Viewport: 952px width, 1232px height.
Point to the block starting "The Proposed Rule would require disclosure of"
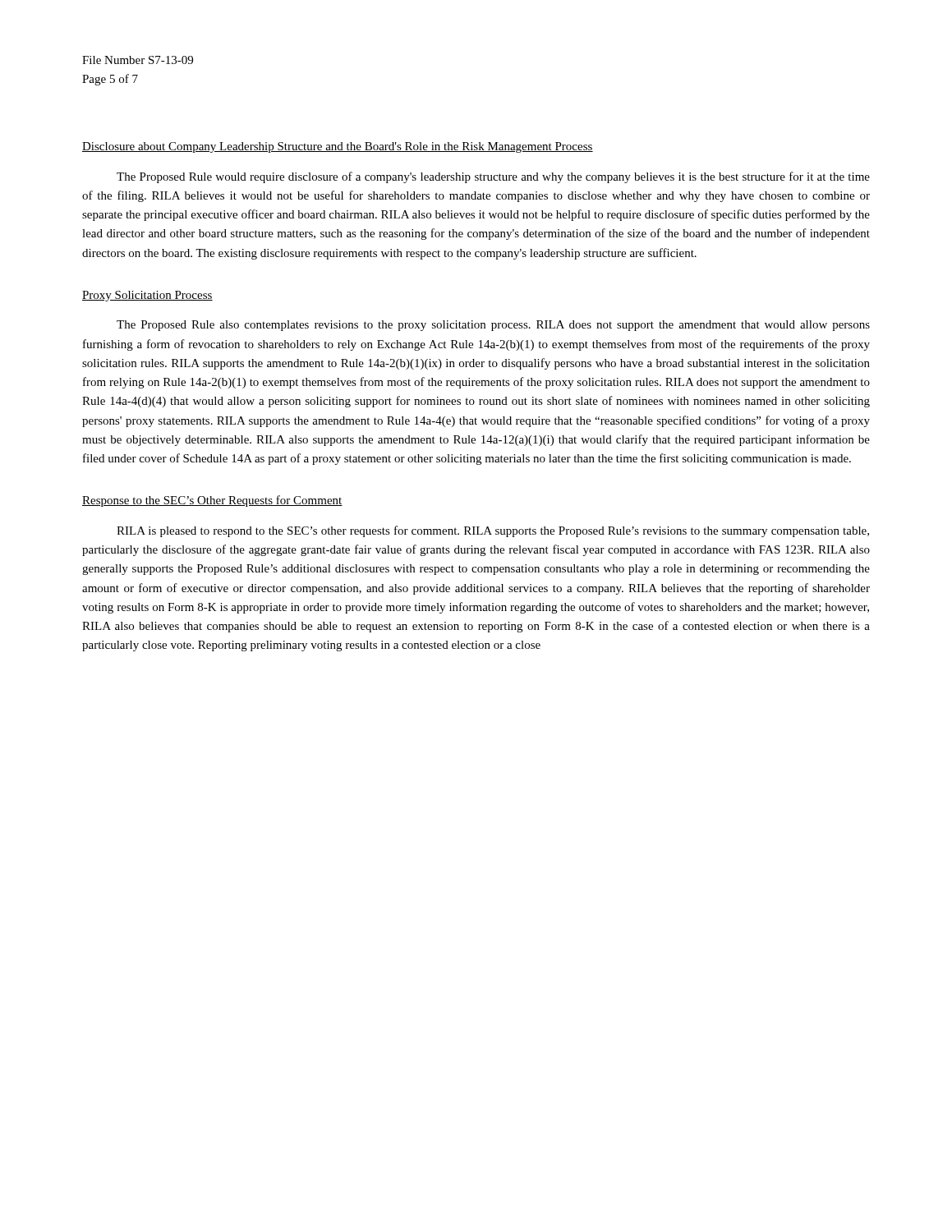tap(476, 214)
